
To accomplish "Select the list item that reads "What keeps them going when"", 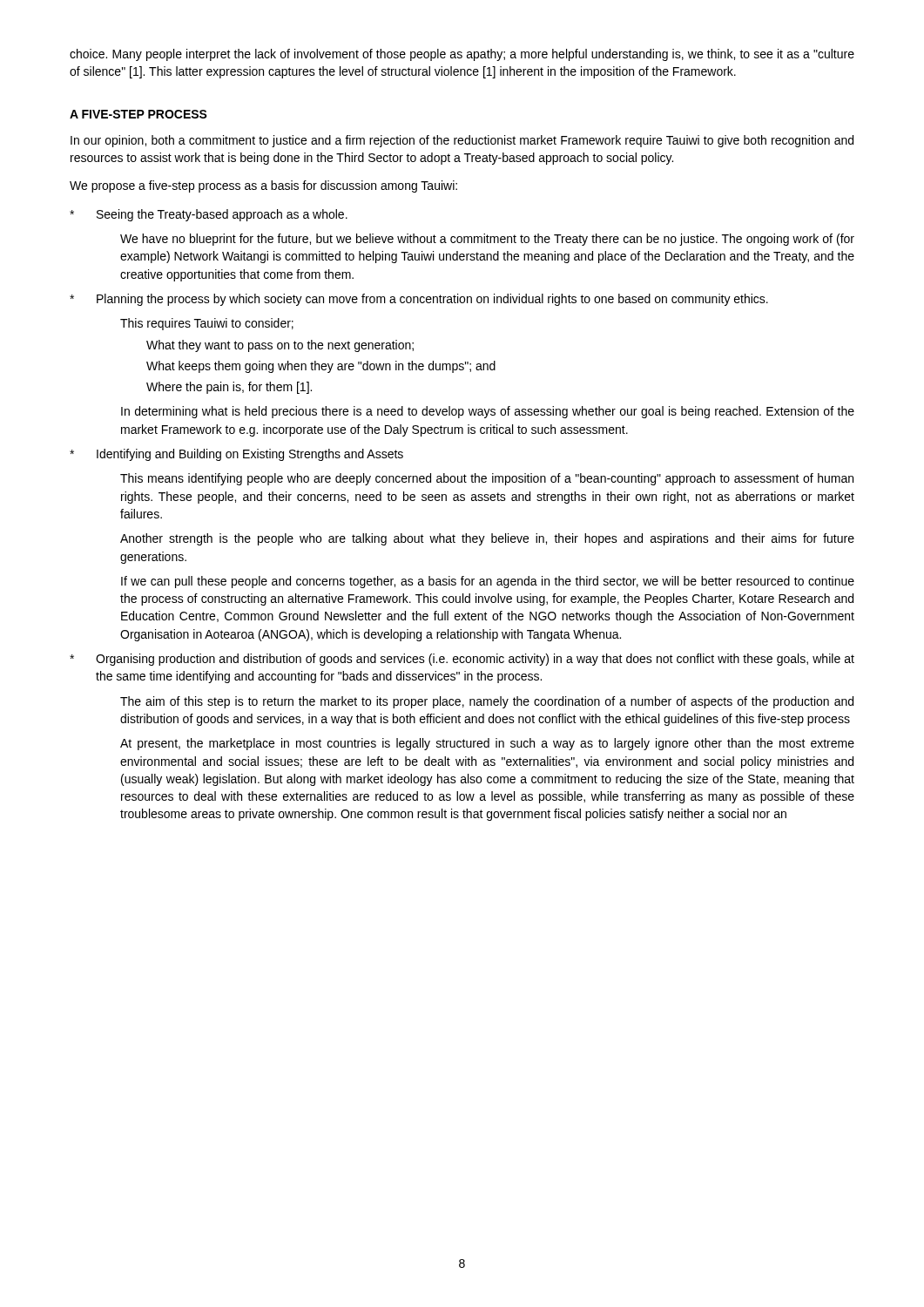I will point(321,366).
